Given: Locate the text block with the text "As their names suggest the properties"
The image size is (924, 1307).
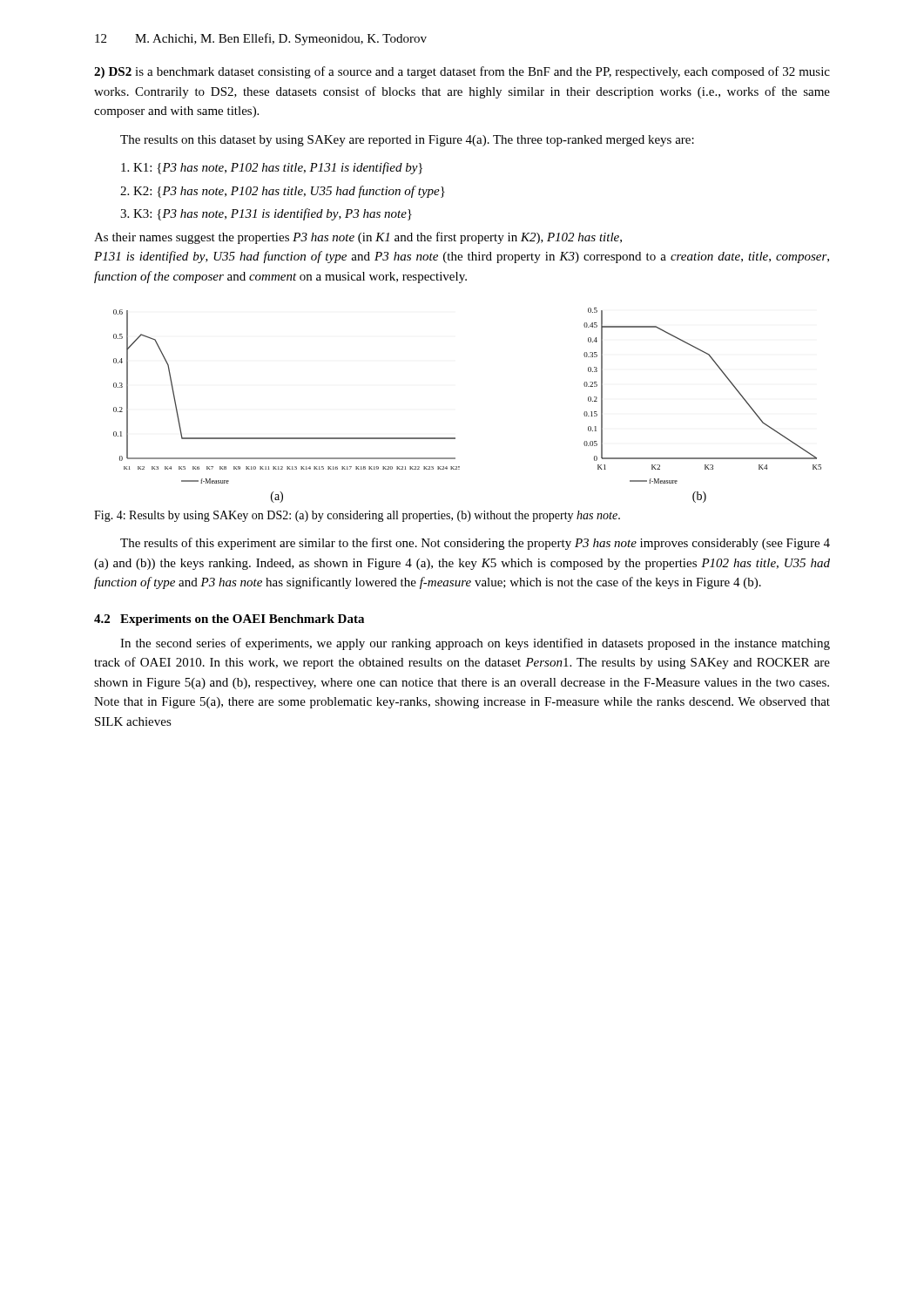Looking at the screenshot, I should click(x=462, y=256).
